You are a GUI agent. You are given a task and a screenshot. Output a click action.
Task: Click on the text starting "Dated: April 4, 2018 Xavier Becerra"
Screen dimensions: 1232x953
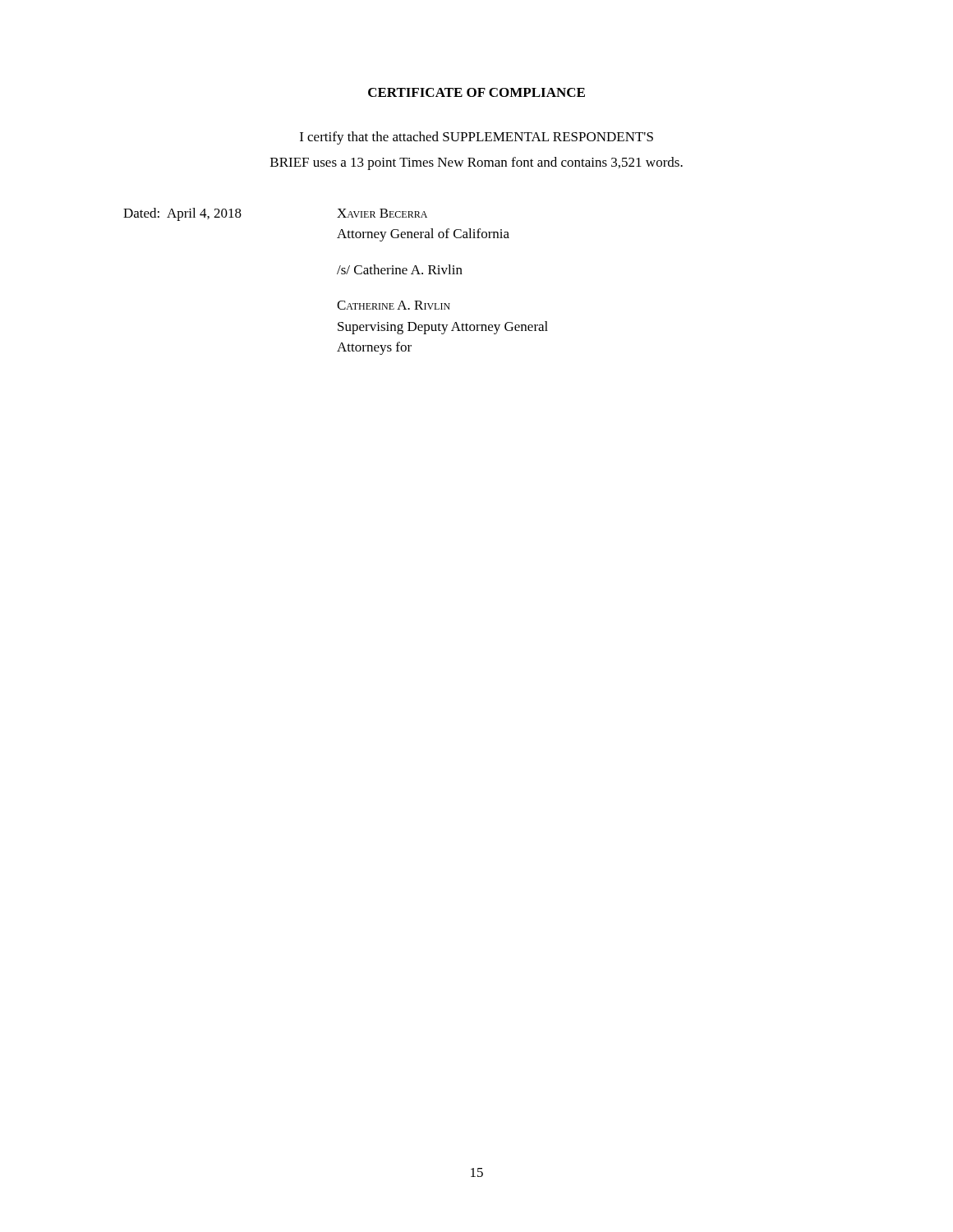175,214
